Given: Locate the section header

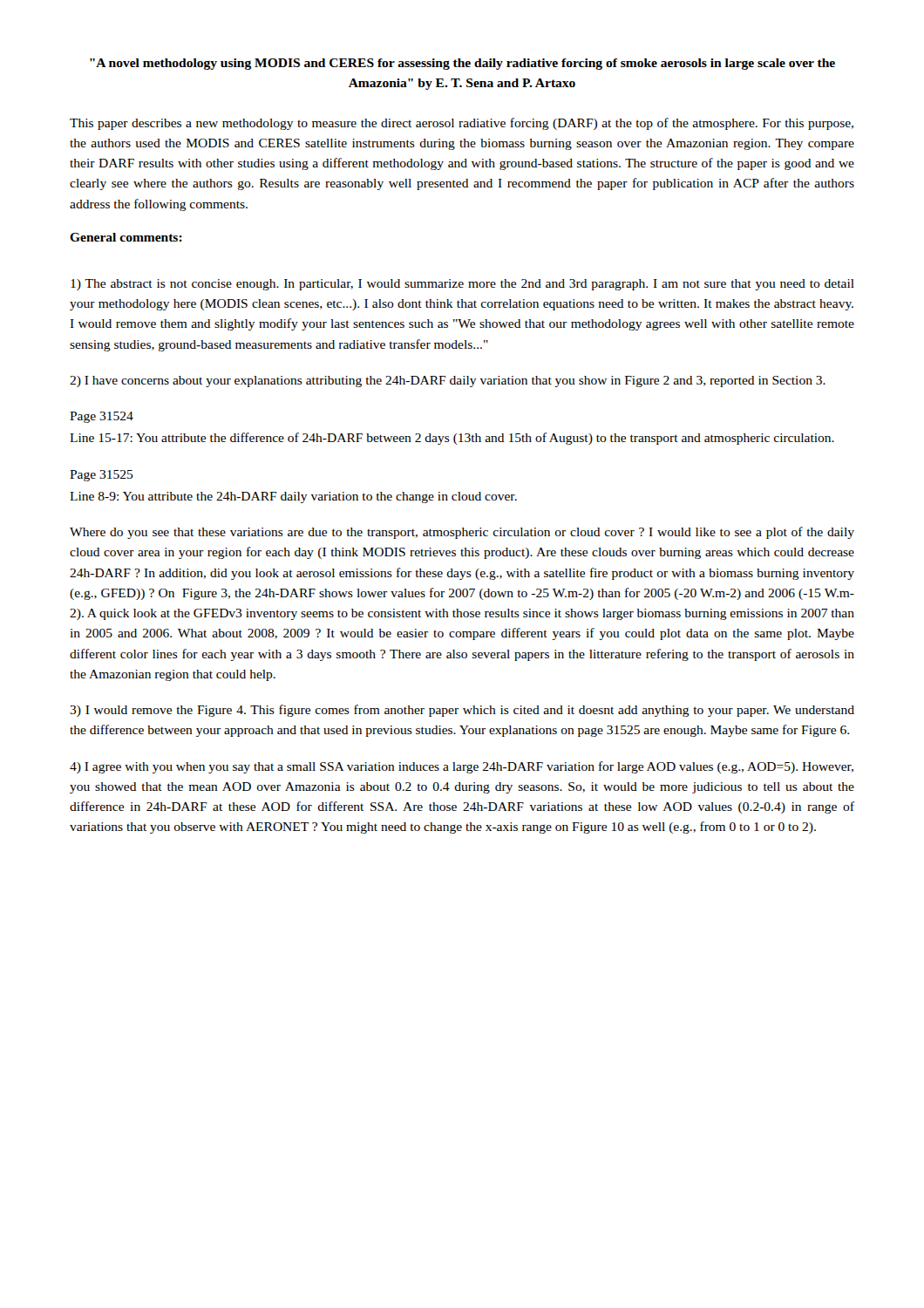Looking at the screenshot, I should (126, 237).
